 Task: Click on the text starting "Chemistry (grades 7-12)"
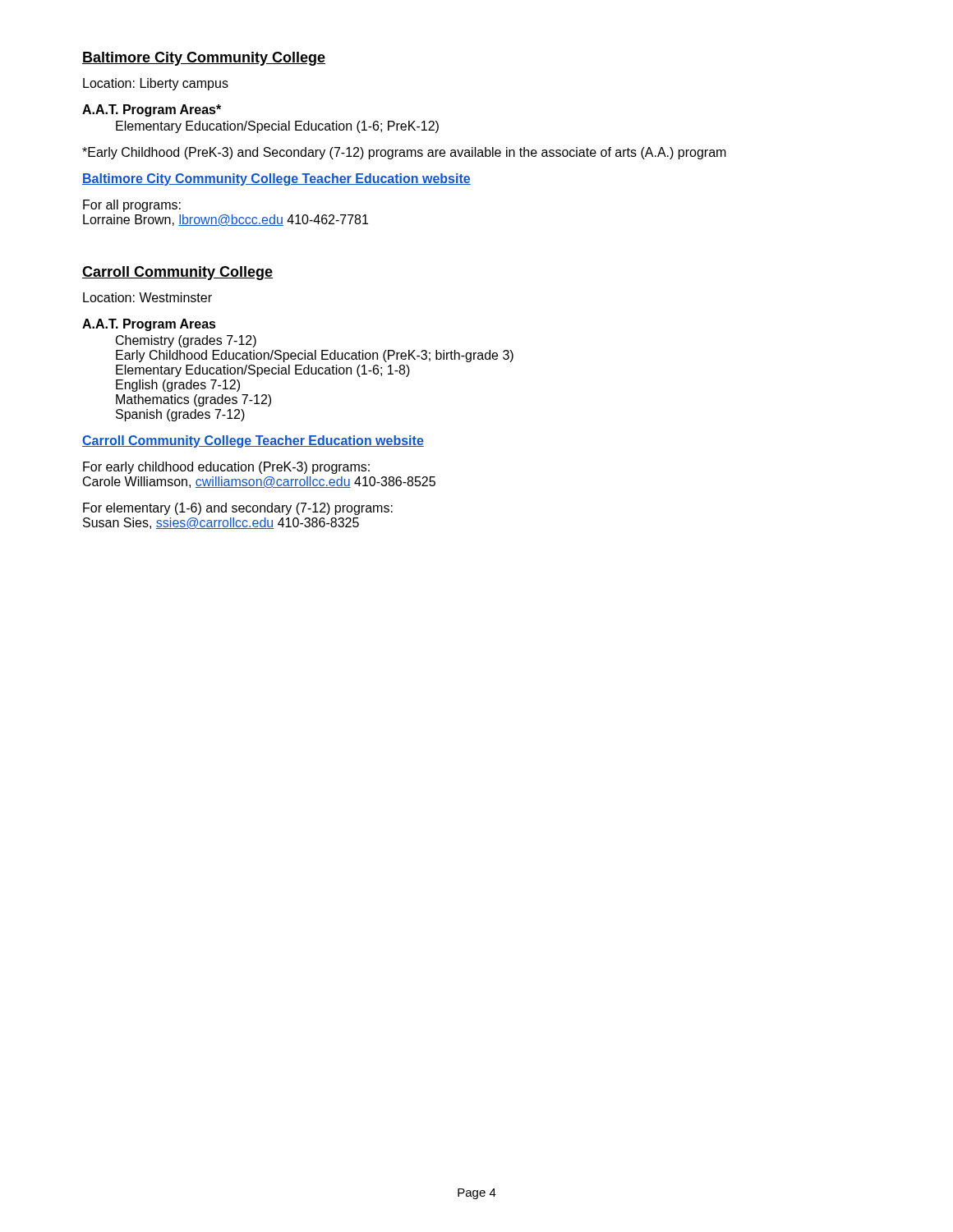[186, 340]
